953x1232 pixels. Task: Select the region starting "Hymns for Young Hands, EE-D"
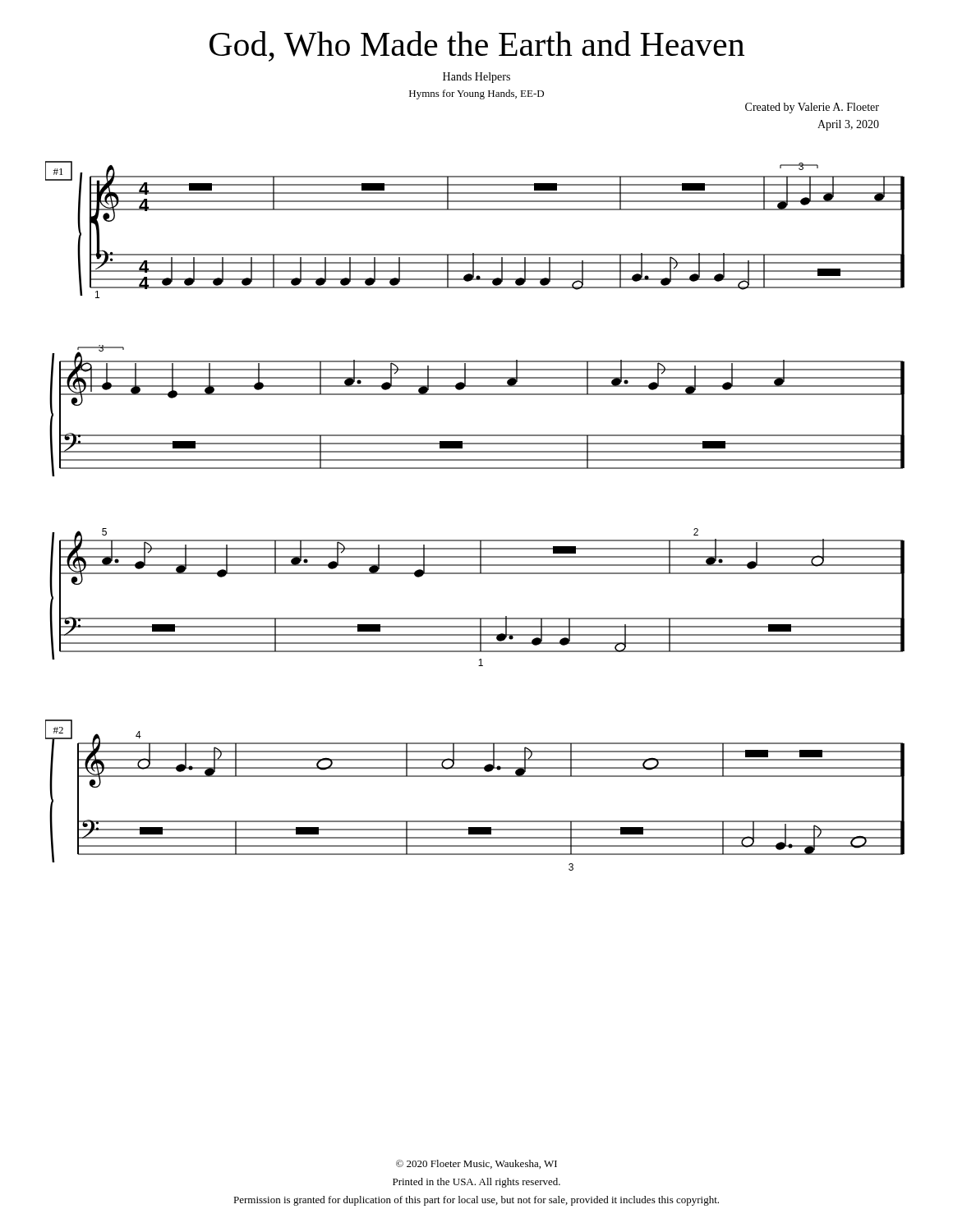[x=476, y=93]
